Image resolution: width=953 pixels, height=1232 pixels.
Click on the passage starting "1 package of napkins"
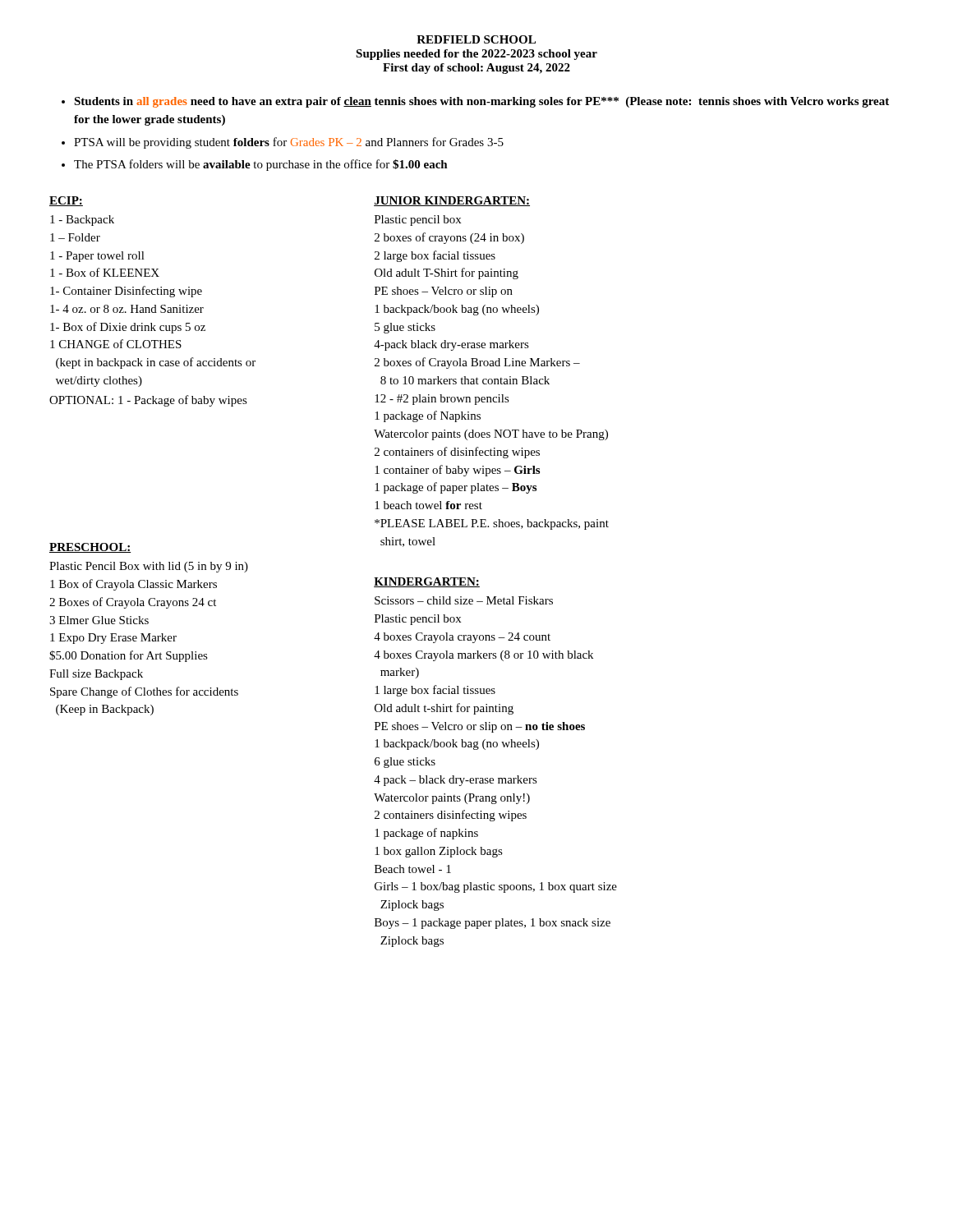(x=426, y=833)
